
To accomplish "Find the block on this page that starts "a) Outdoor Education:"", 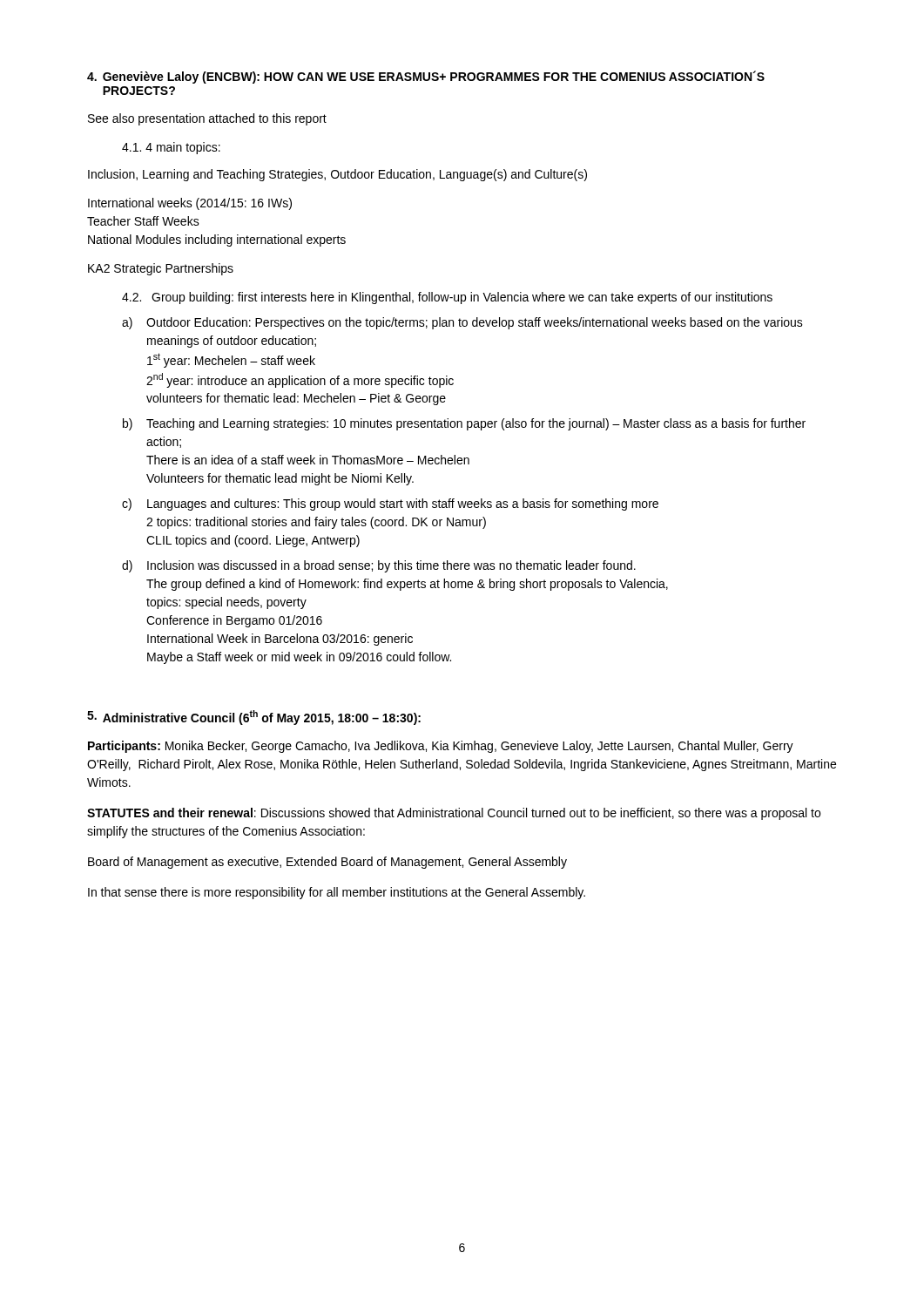I will pos(462,323).
